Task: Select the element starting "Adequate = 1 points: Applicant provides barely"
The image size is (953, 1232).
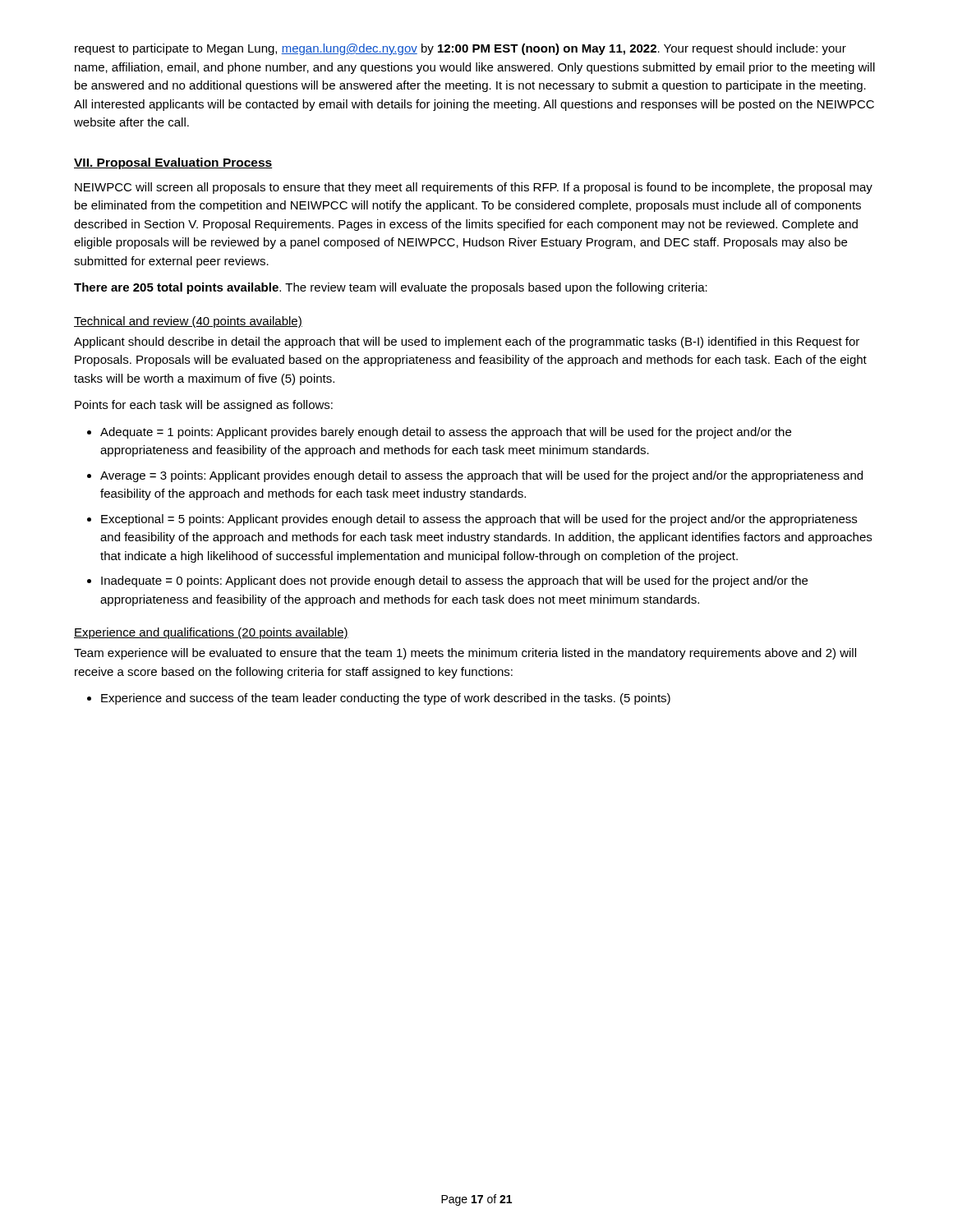Action: 446,440
